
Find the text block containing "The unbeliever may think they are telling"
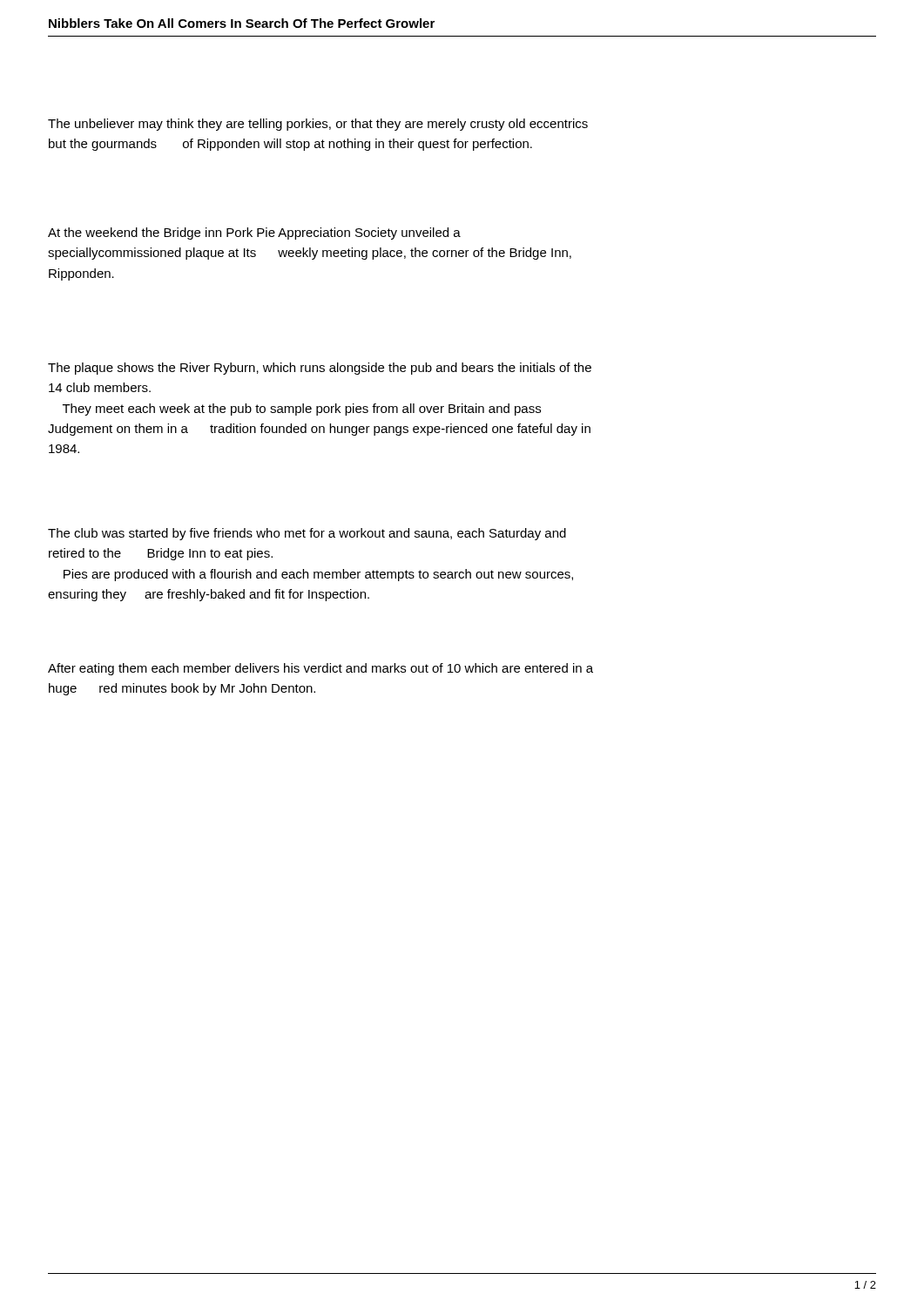pyautogui.click(x=318, y=133)
